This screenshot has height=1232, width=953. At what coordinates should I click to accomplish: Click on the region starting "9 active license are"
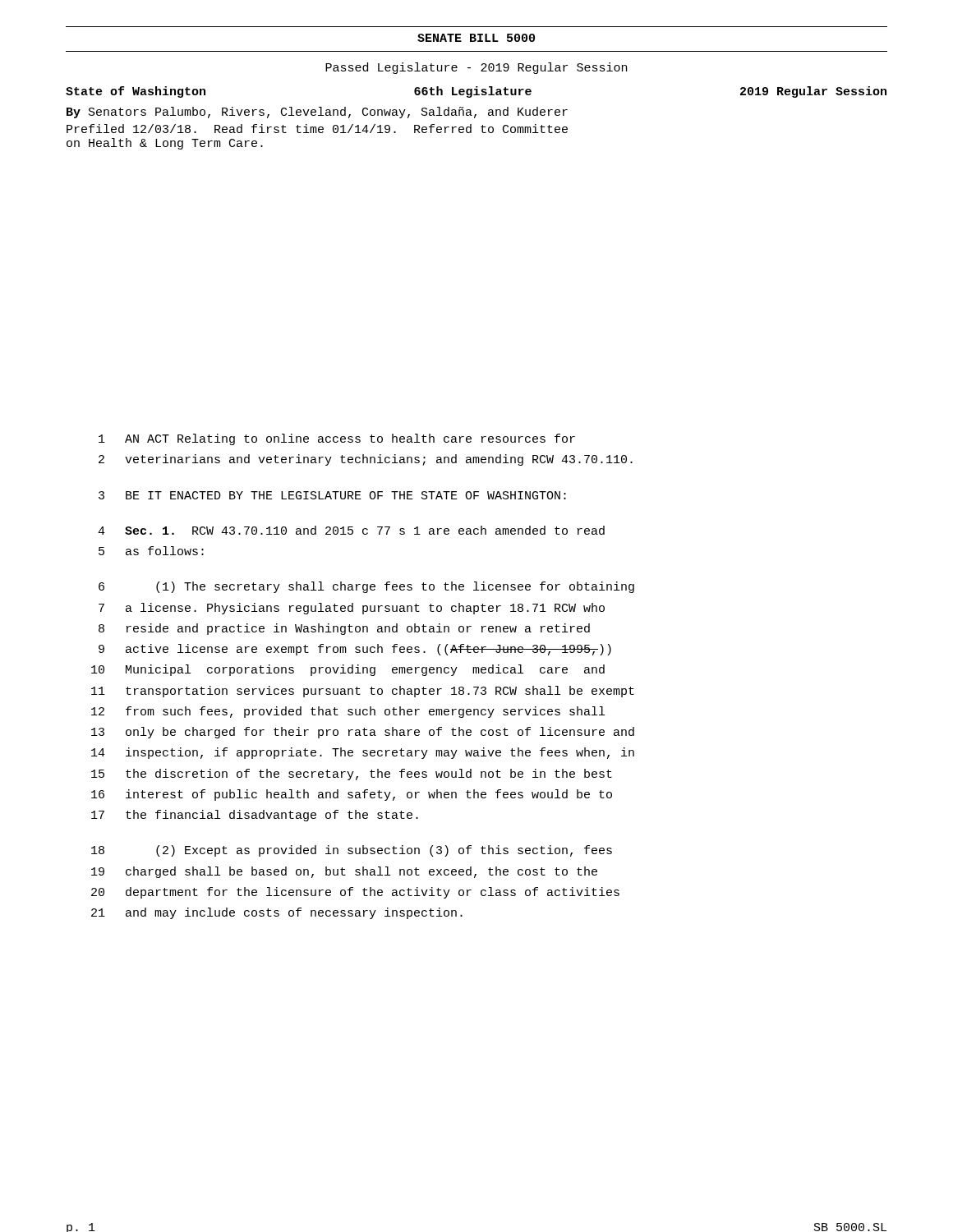point(476,650)
